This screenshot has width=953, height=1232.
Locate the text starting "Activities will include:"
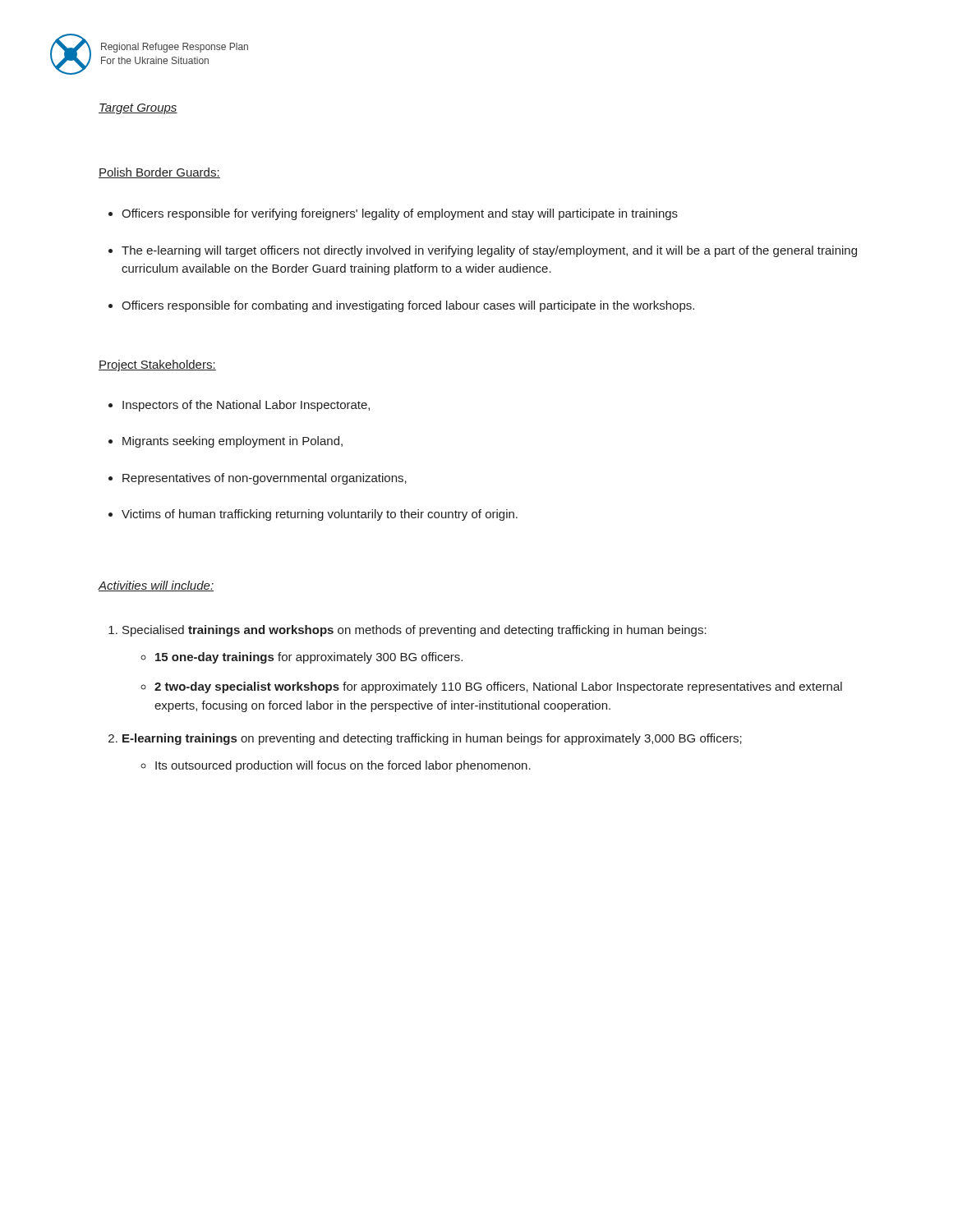click(x=156, y=585)
